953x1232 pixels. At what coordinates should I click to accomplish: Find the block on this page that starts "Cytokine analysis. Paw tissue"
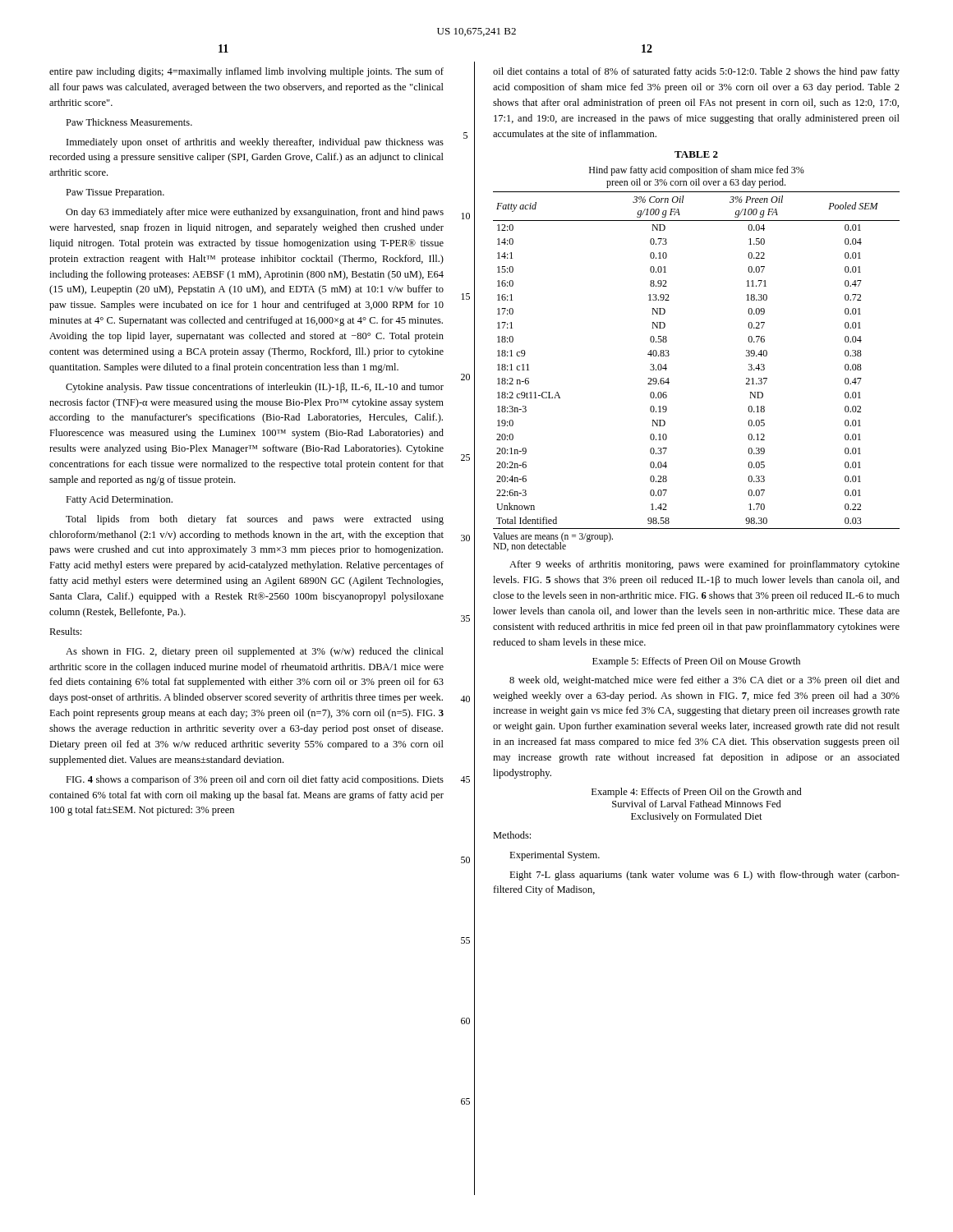(x=246, y=433)
